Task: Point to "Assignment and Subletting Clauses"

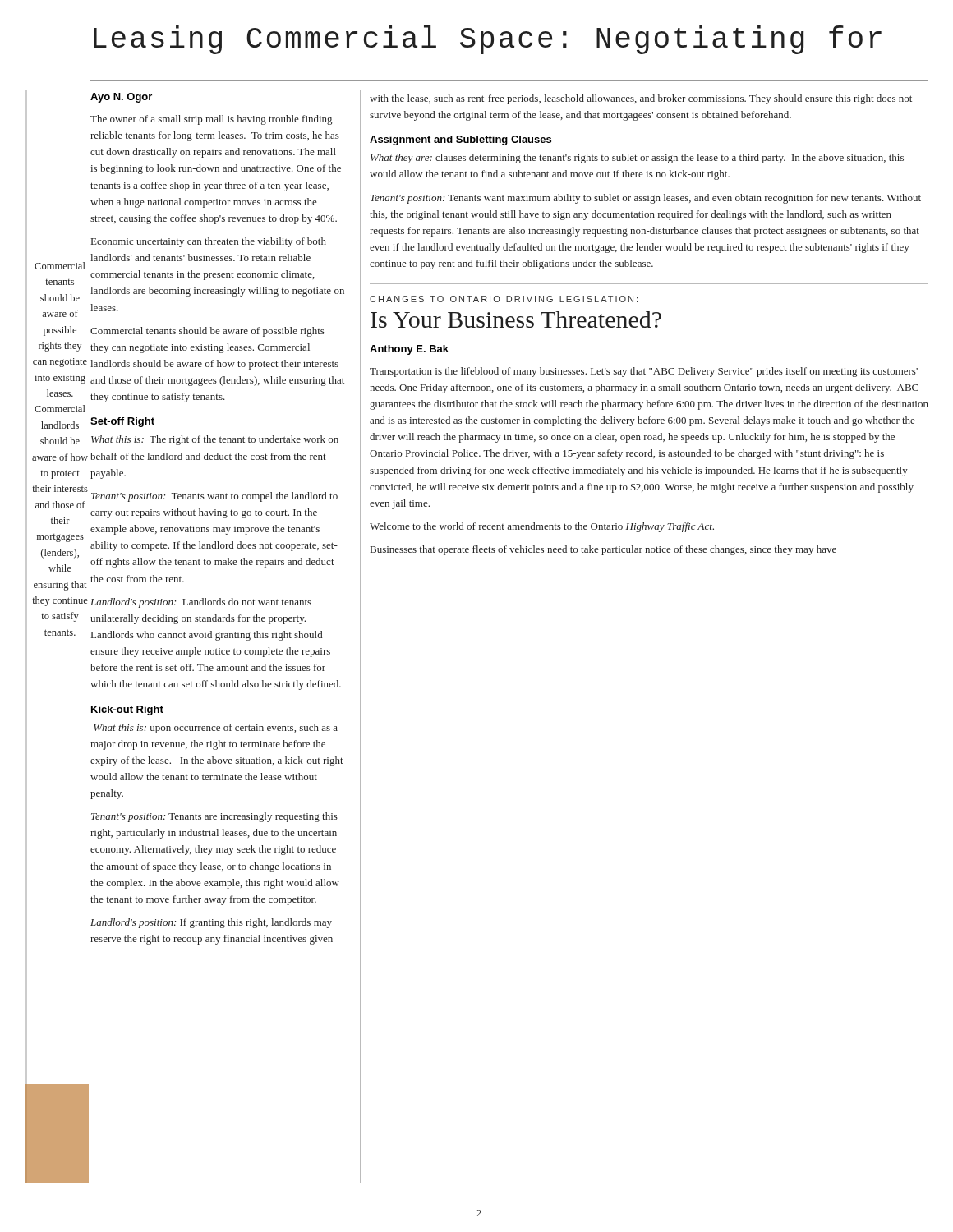Action: coord(460,140)
